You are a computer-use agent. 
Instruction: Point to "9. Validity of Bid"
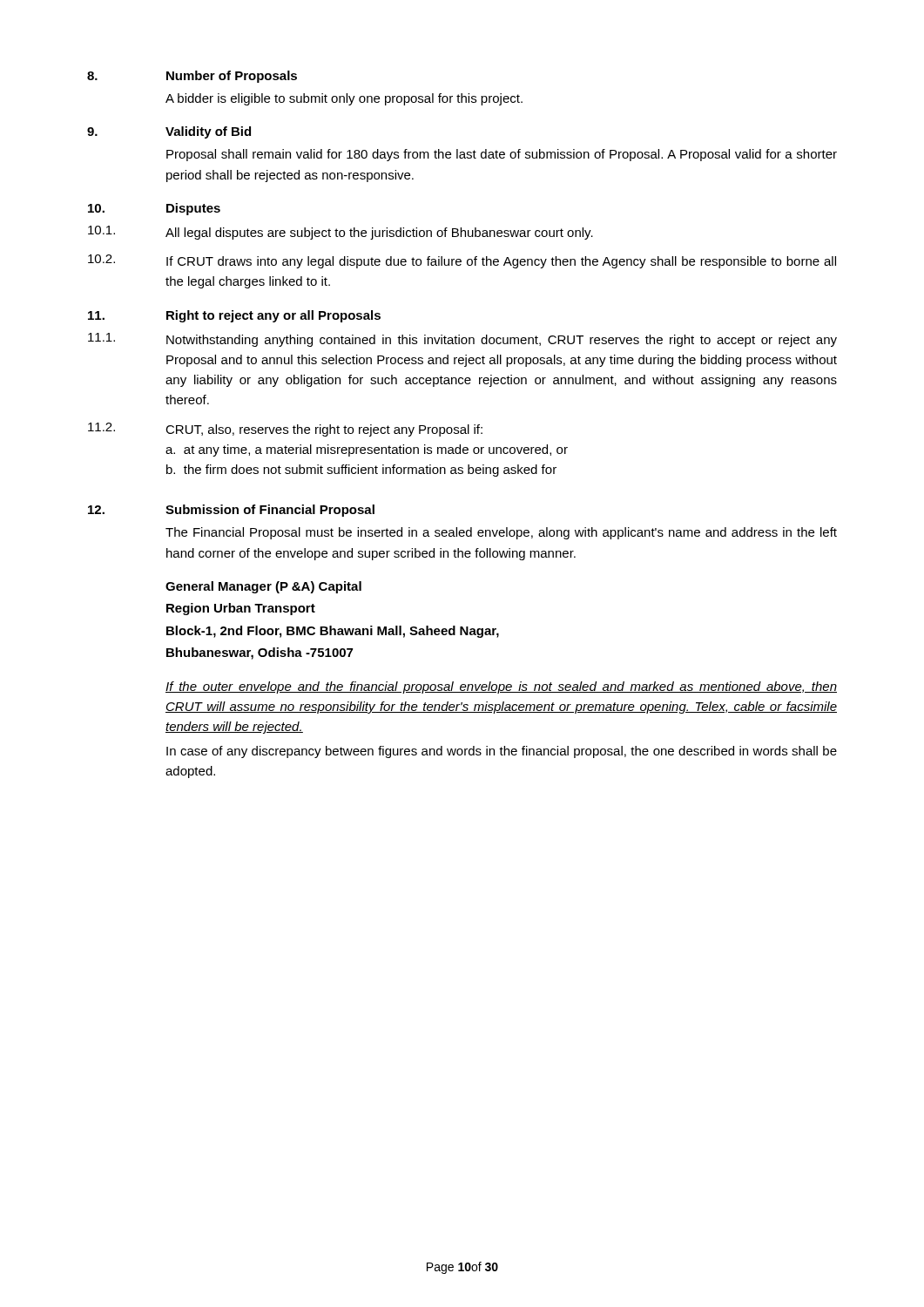(170, 131)
